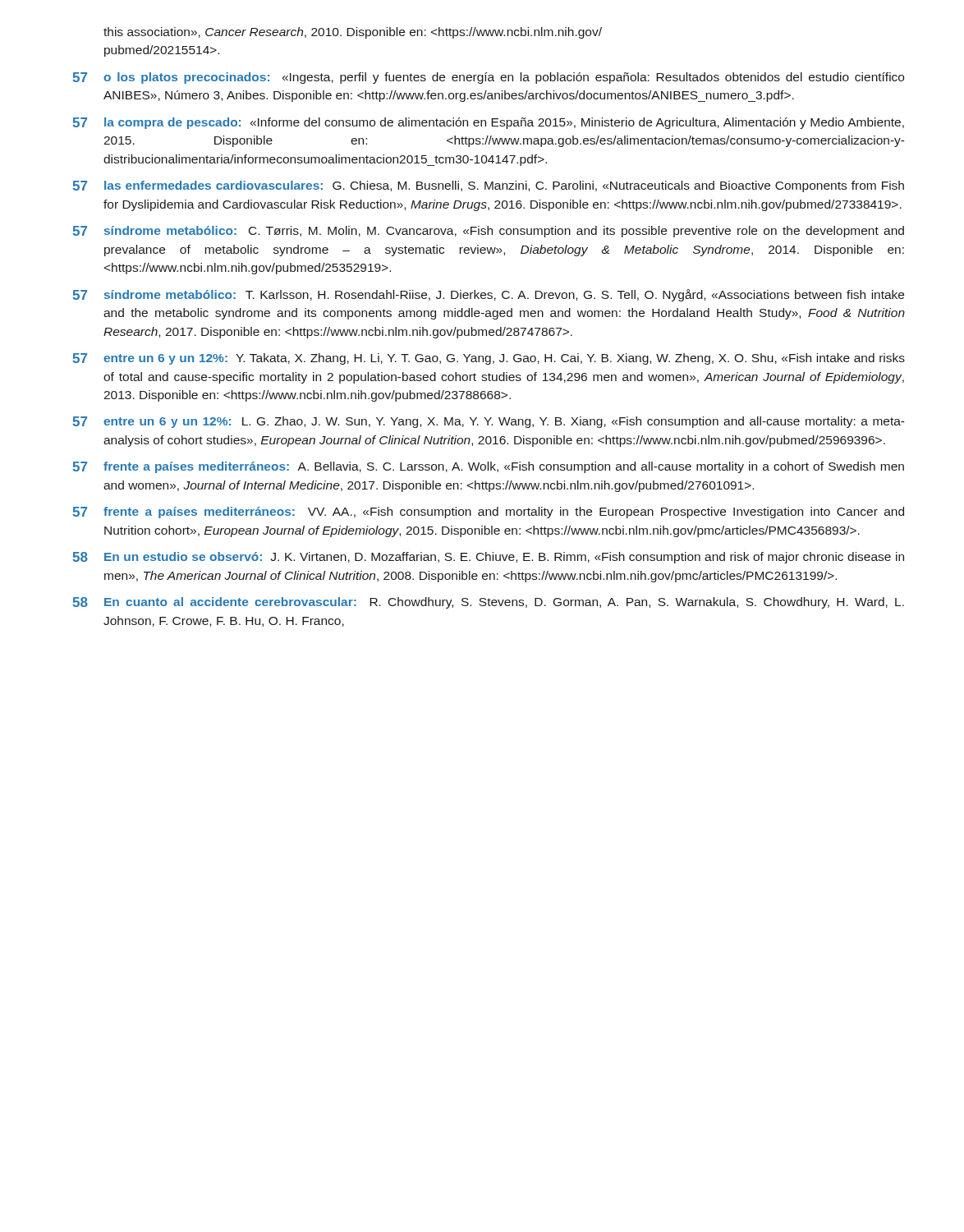Locate the block of text that opens with "57 las enfermedades cardiovasculares:"
Image resolution: width=964 pixels, height=1232 pixels.
click(489, 195)
